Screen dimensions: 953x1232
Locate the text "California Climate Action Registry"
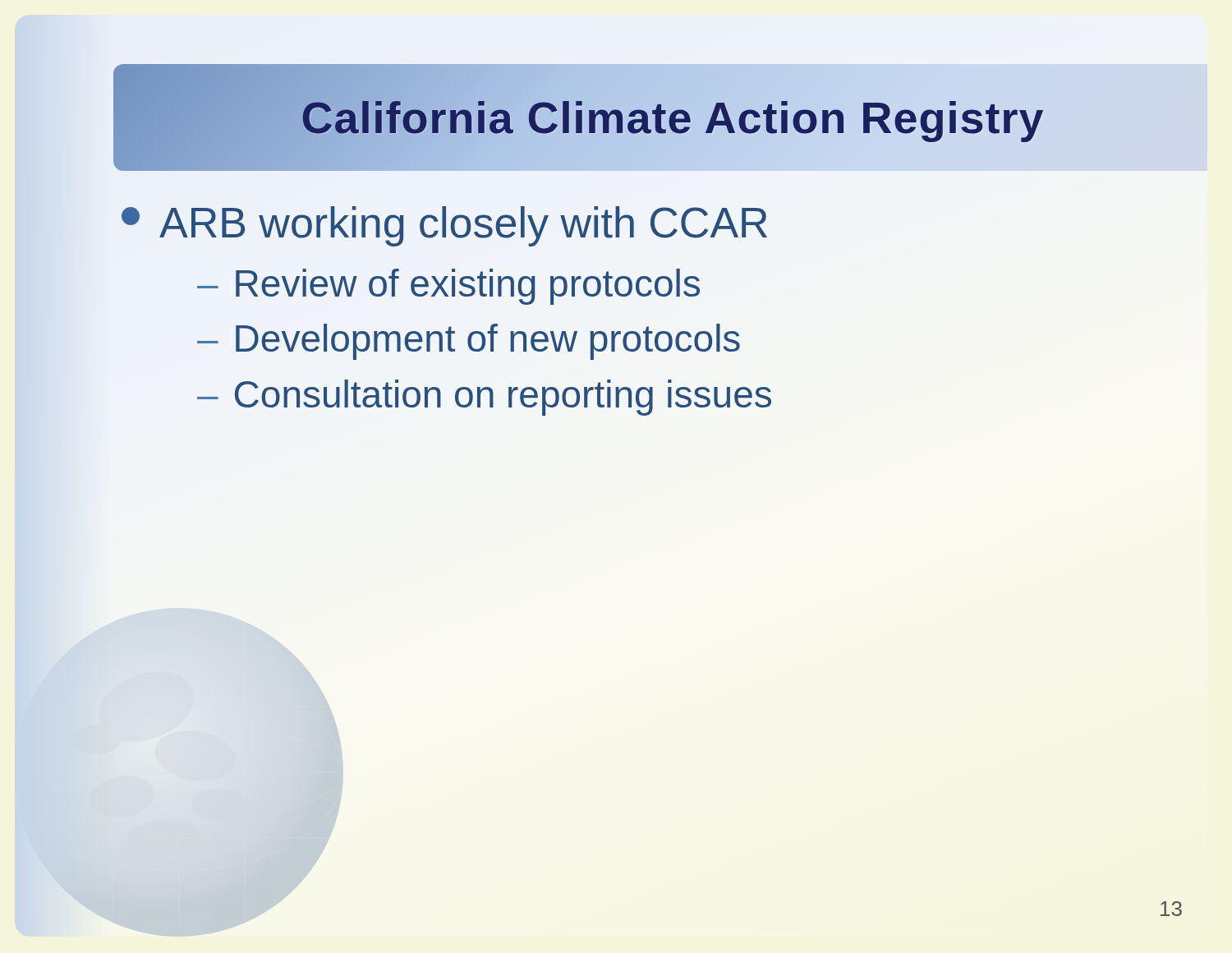tap(648, 105)
